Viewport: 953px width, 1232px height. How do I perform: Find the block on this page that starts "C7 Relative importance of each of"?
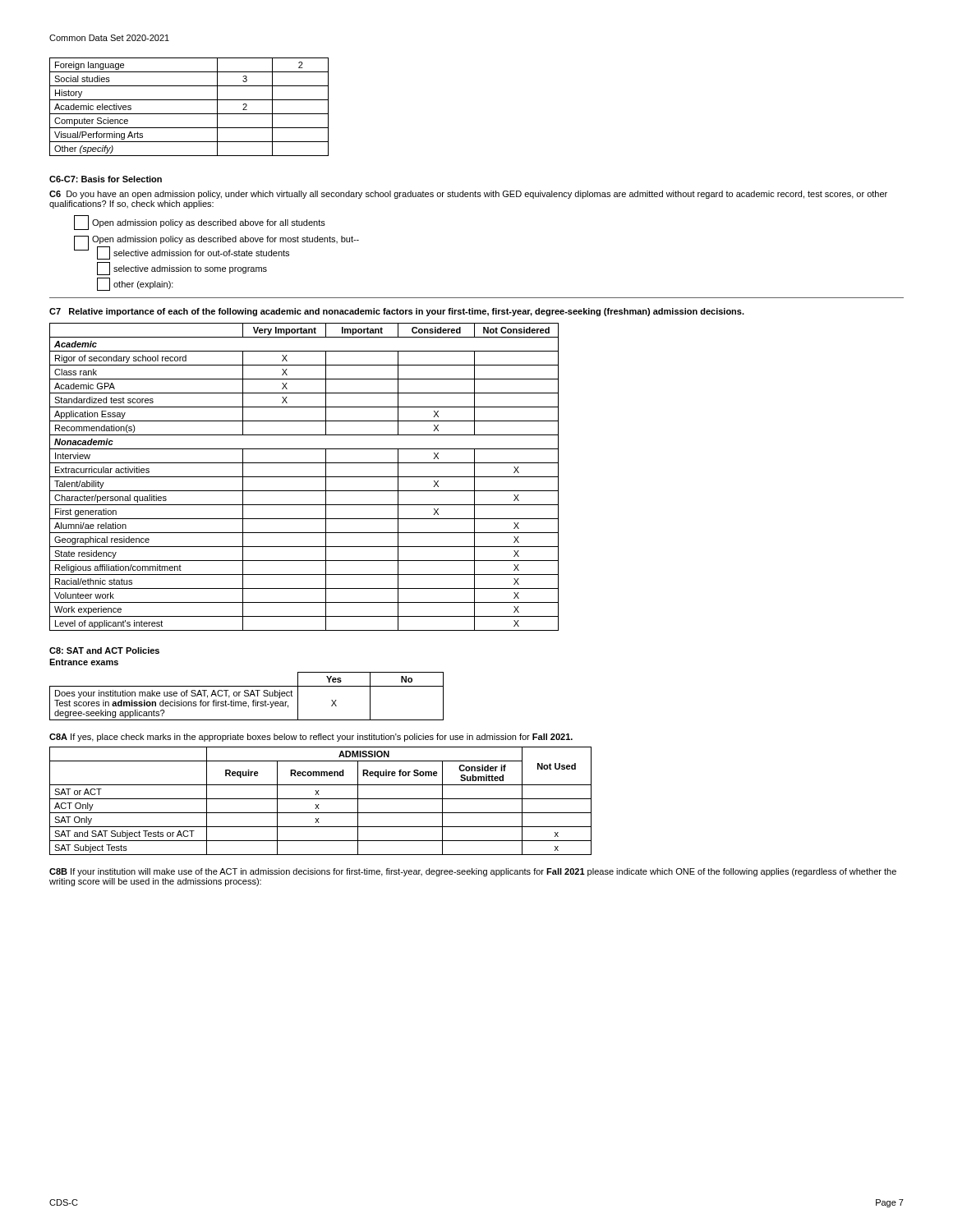[x=397, y=311]
